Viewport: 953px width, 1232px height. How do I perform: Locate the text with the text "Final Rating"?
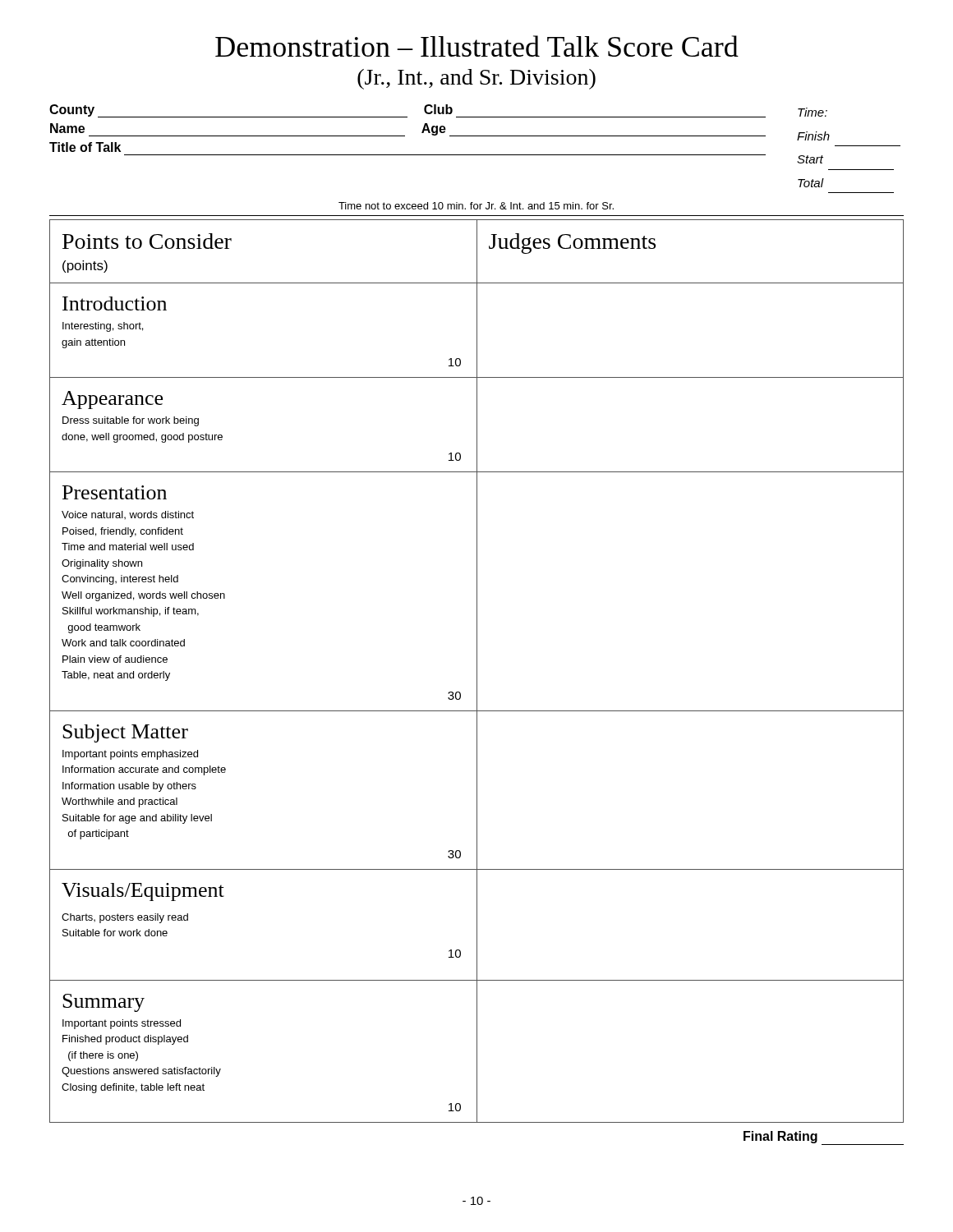pyautogui.click(x=823, y=1137)
